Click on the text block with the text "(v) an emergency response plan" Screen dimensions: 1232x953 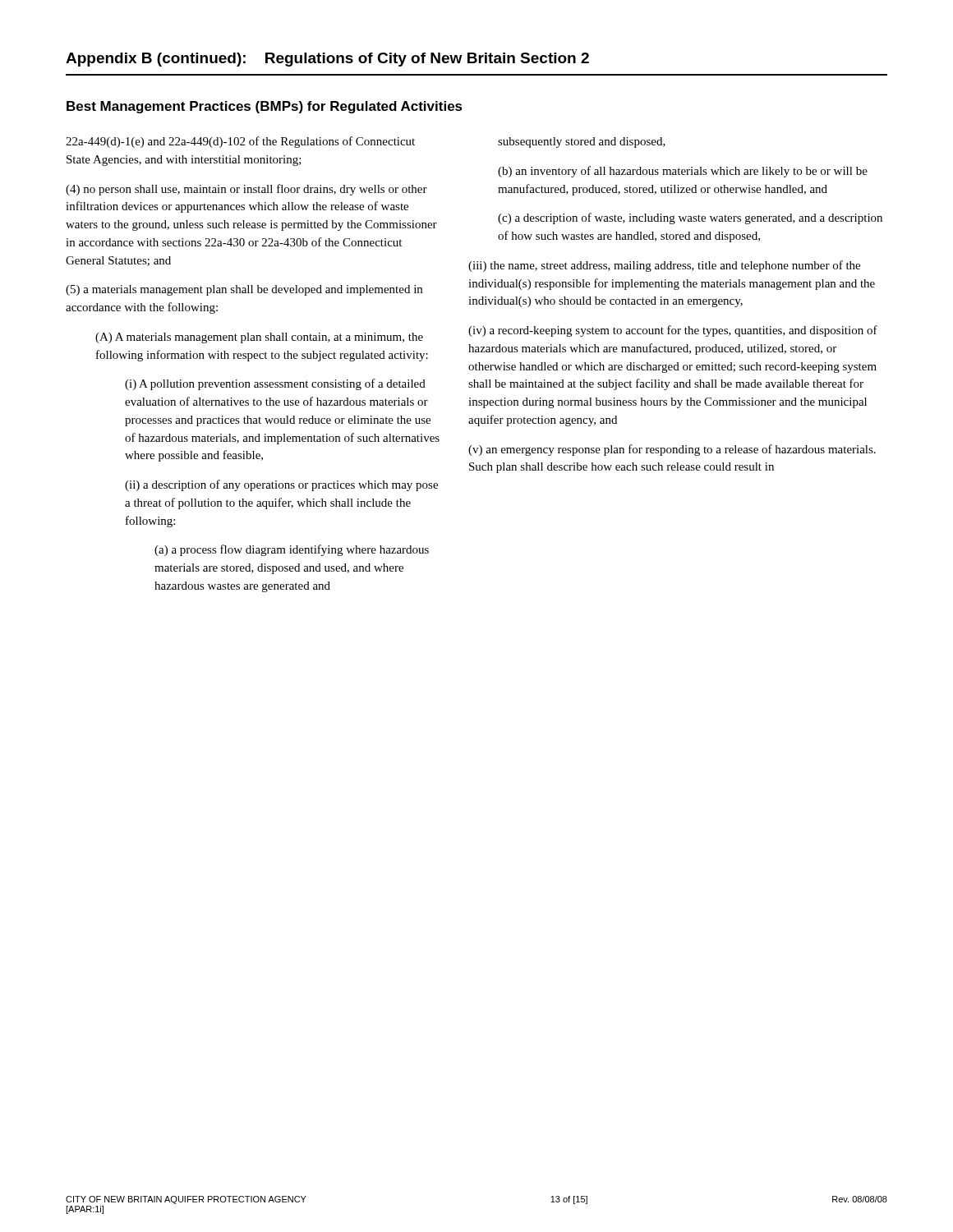pyautogui.click(x=672, y=458)
